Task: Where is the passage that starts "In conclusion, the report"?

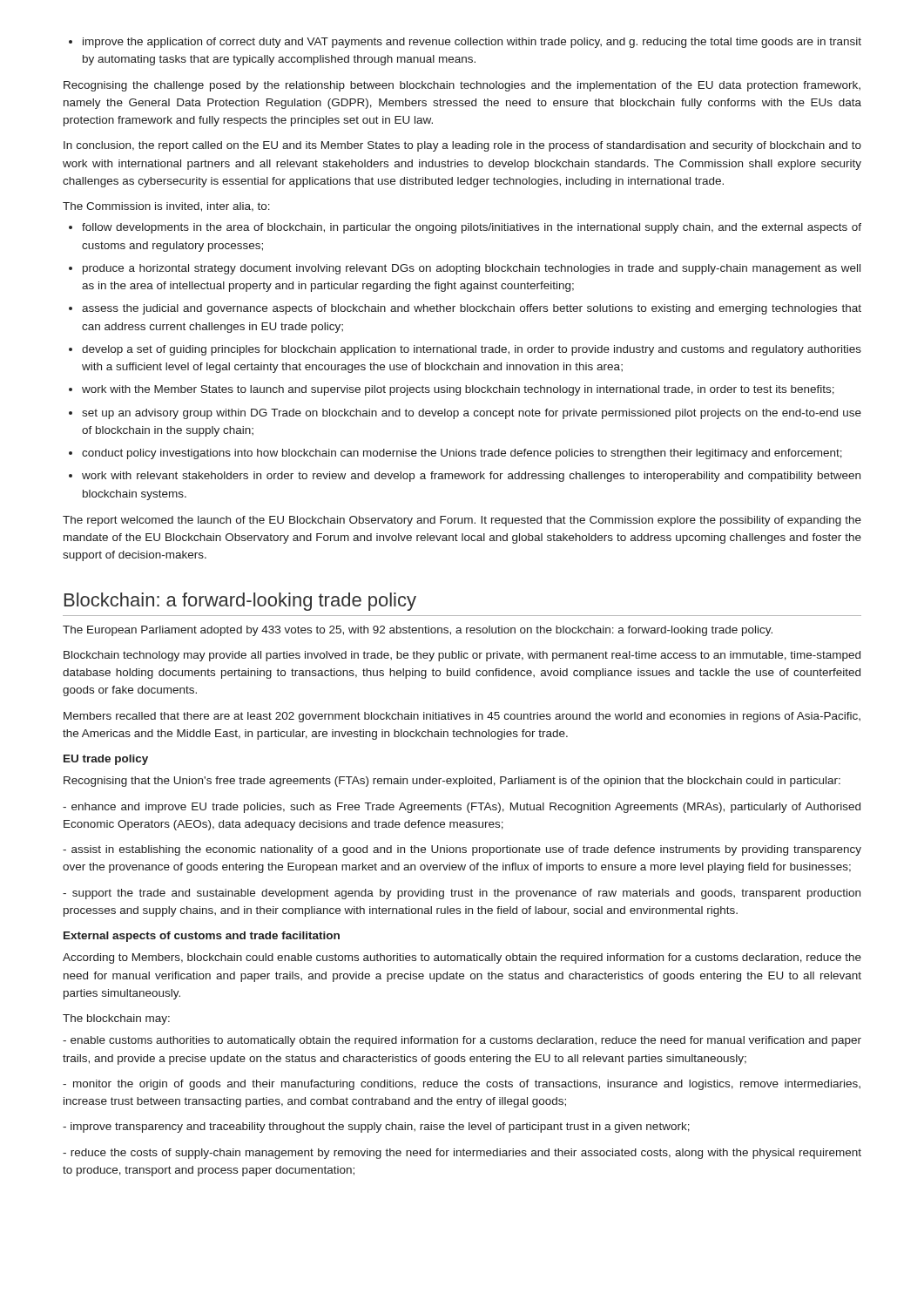Action: coord(462,163)
